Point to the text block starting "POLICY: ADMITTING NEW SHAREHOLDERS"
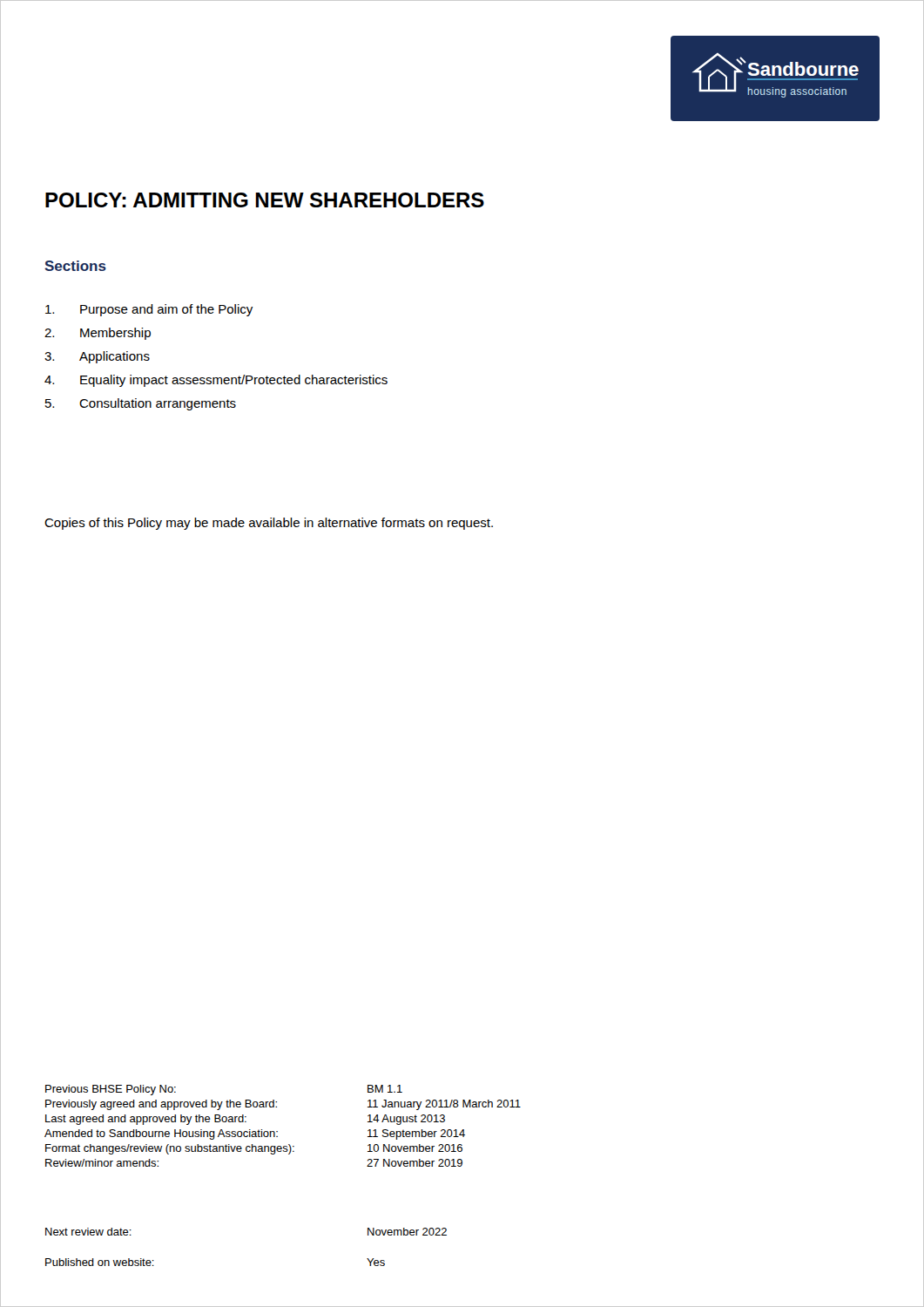924x1307 pixels. 462,200
